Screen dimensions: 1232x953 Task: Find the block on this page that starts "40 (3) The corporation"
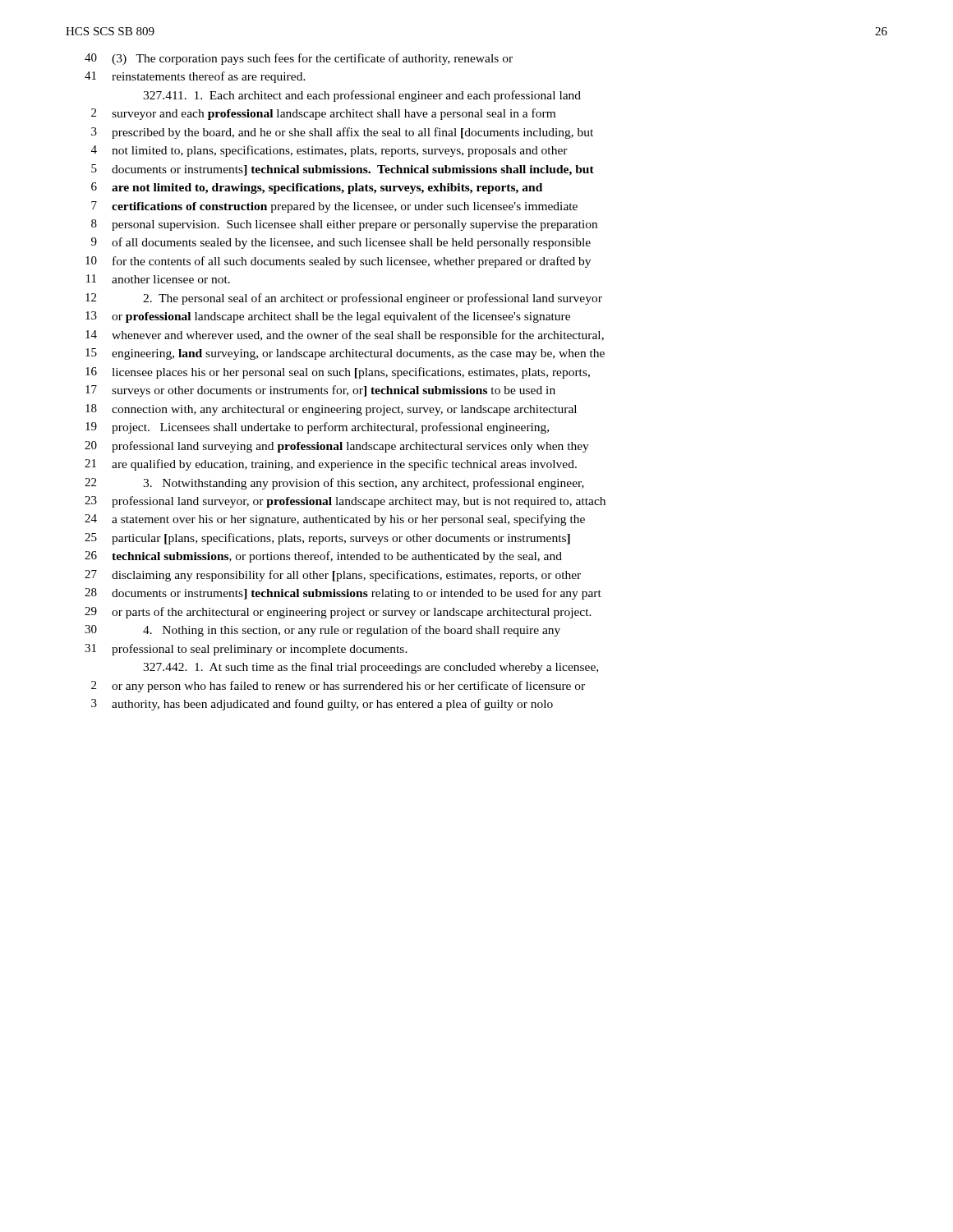476,58
